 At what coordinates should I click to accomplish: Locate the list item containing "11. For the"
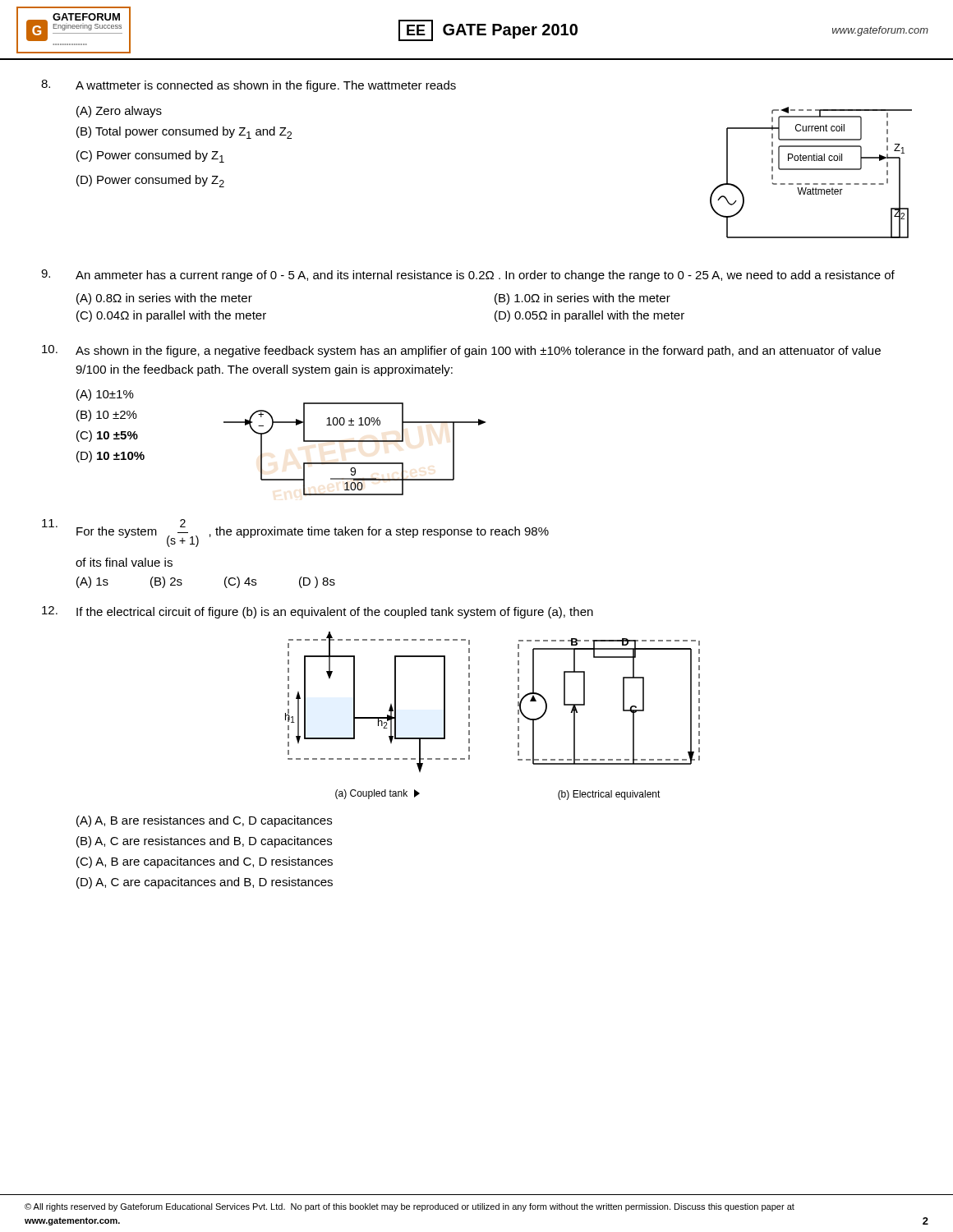point(295,533)
